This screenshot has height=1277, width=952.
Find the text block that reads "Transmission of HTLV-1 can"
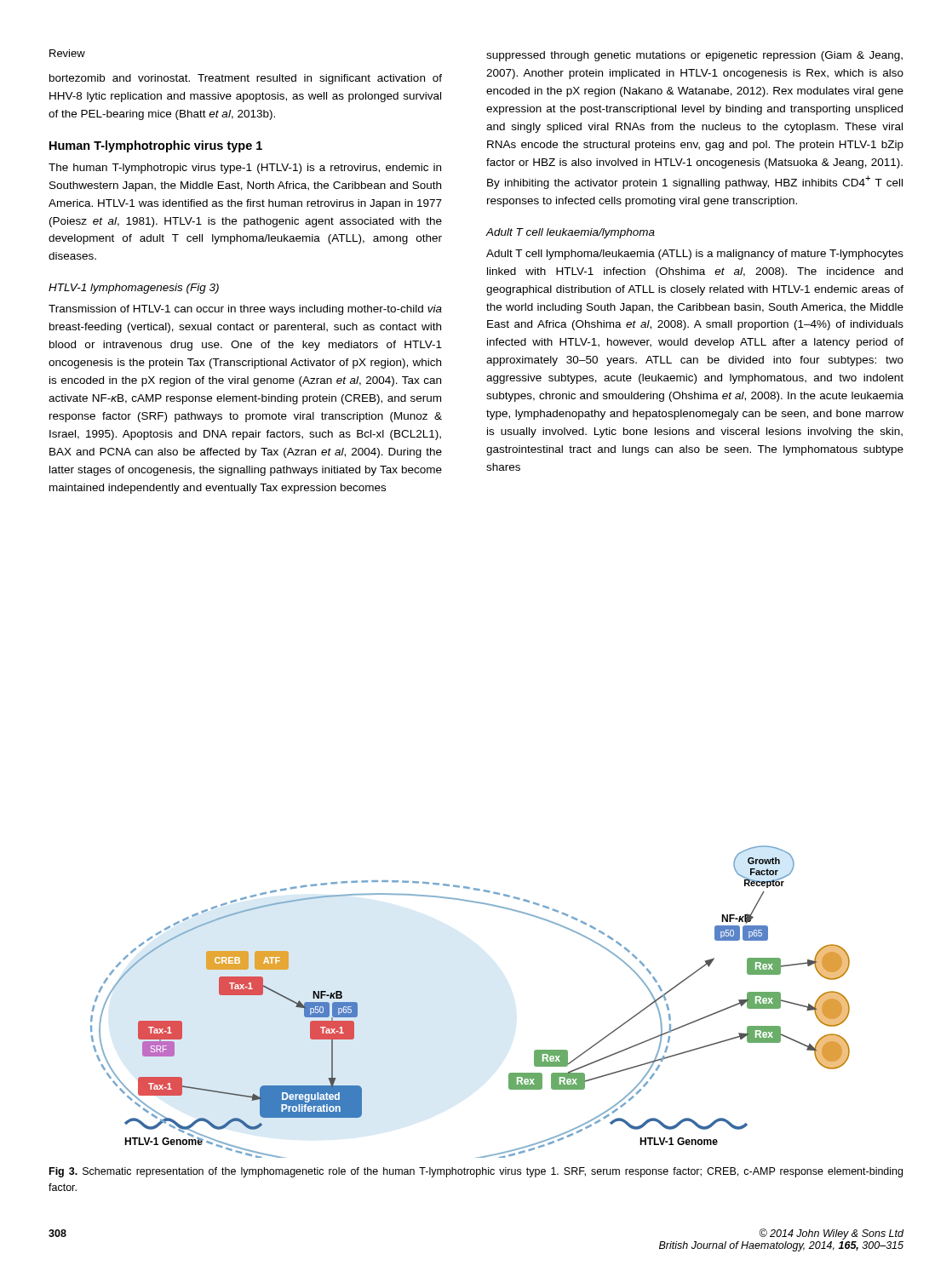(245, 399)
